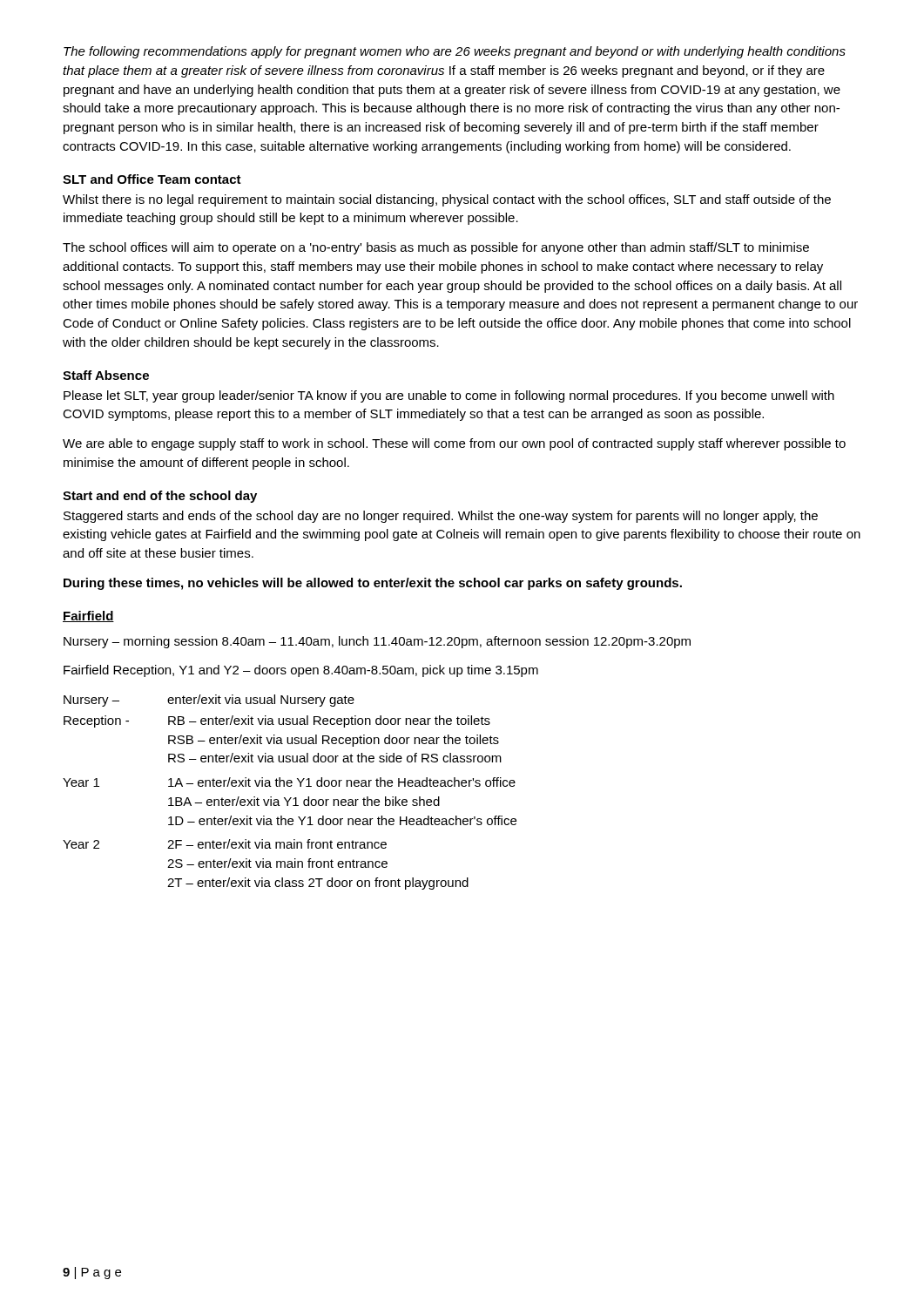Point to the region starting "The school offices will aim"
Viewport: 924px width, 1307px height.
point(460,294)
